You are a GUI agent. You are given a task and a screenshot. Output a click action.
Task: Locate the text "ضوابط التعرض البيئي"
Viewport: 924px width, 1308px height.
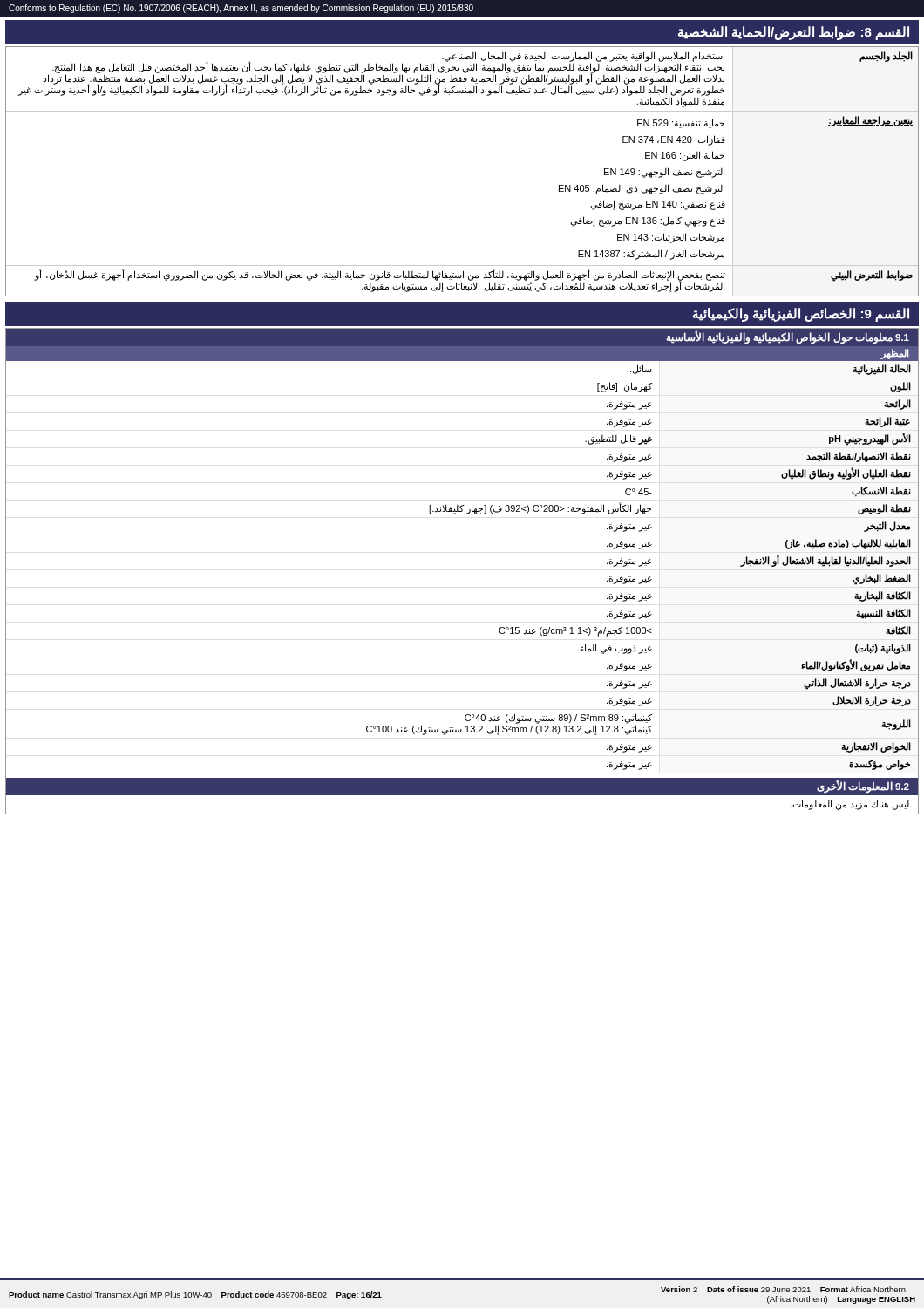coord(872,275)
